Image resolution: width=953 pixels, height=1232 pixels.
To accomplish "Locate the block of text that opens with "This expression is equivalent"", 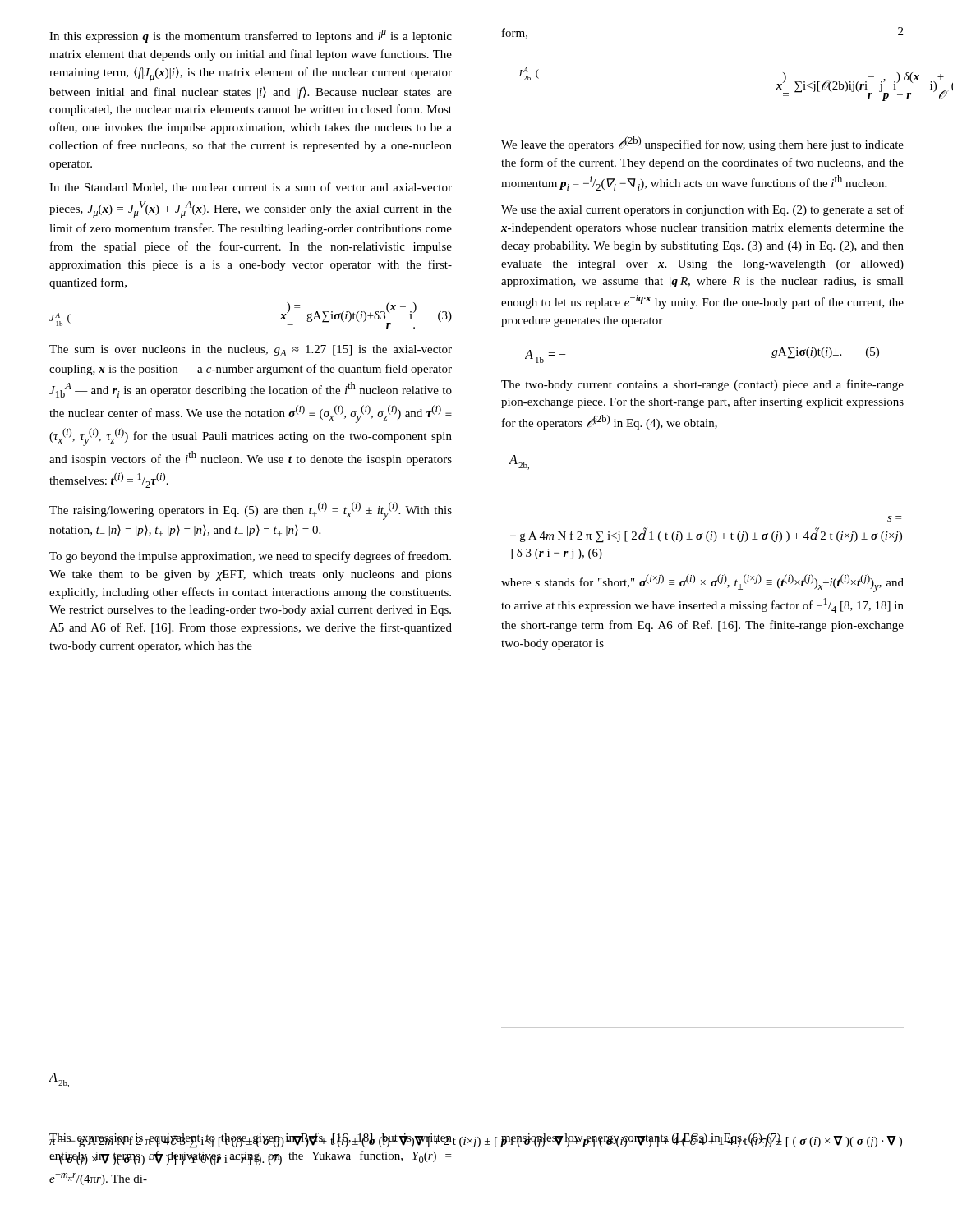I will (251, 1159).
